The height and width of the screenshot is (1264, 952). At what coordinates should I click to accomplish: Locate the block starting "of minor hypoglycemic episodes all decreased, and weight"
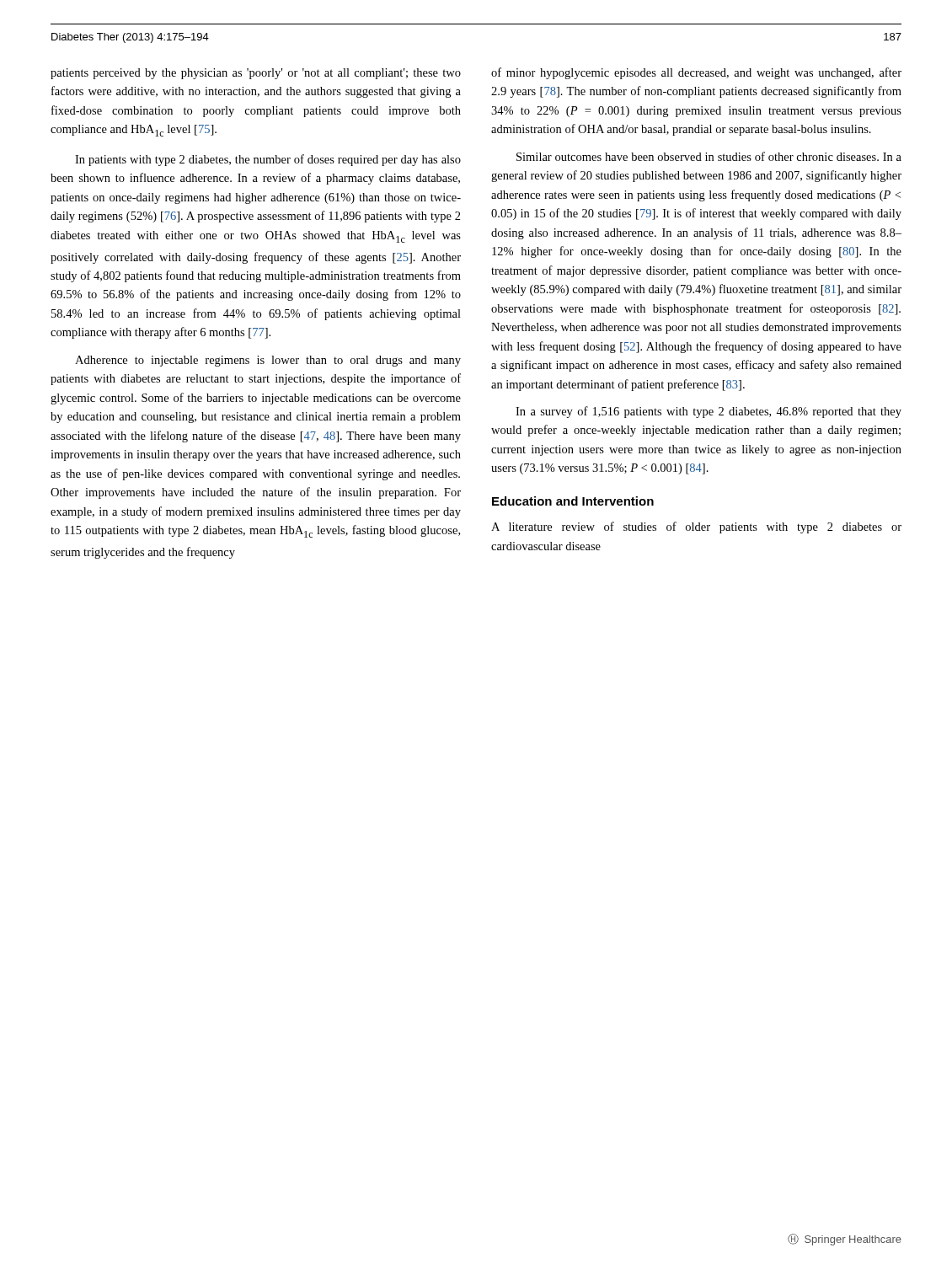[696, 309]
